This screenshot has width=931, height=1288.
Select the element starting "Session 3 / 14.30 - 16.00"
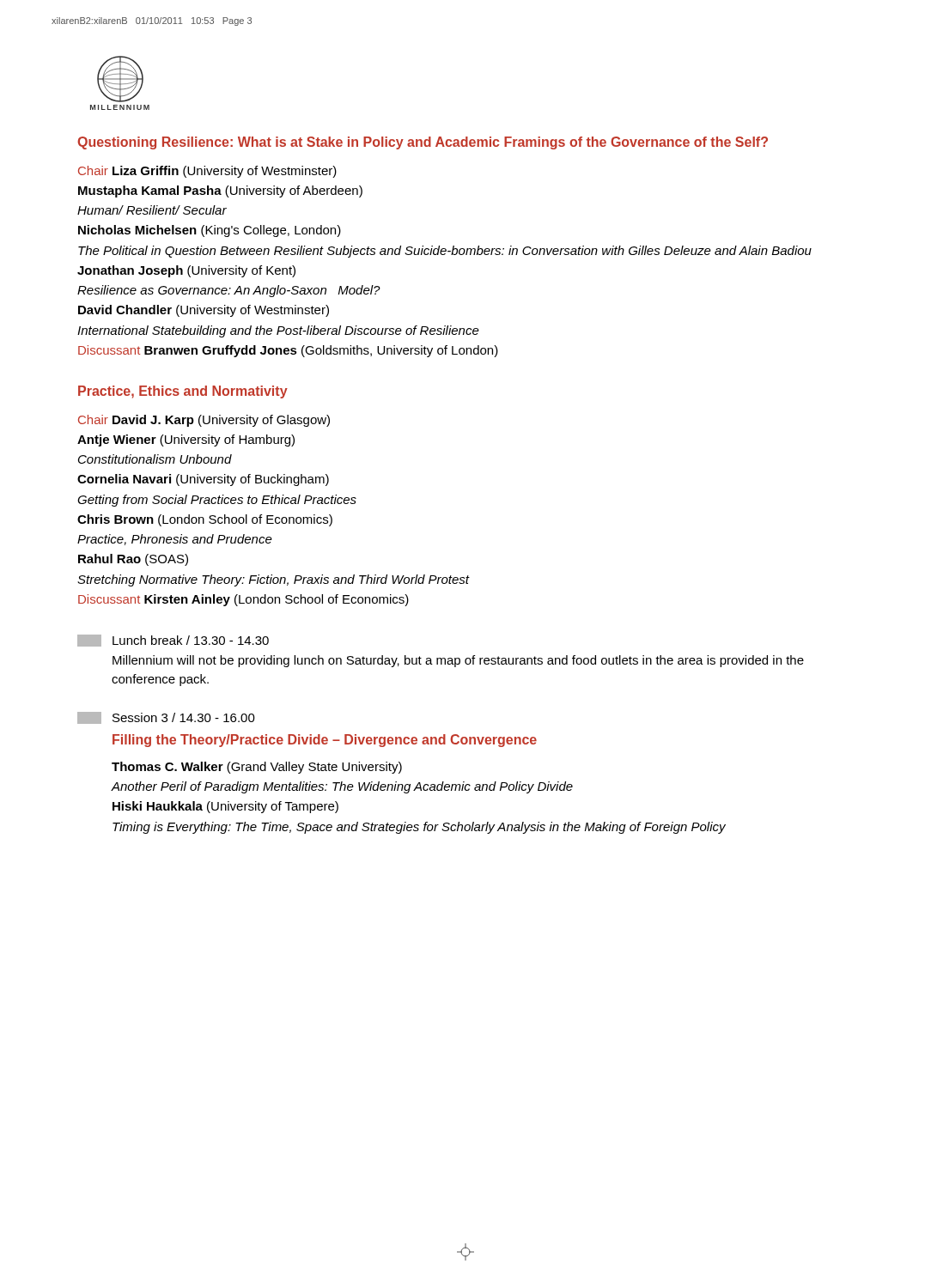pyautogui.click(x=183, y=717)
